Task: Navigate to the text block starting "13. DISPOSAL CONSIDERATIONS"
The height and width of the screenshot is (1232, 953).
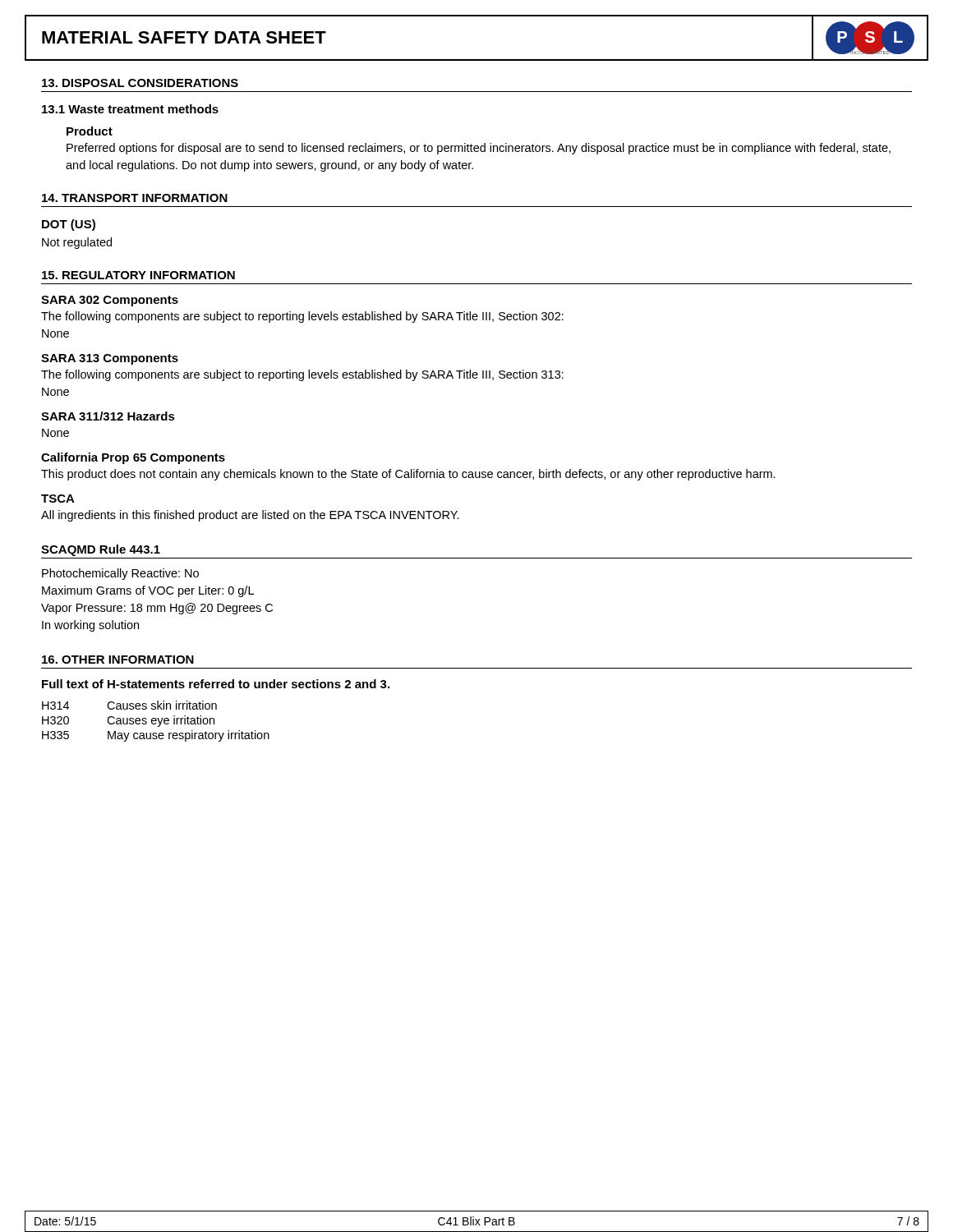Action: pyautogui.click(x=140, y=83)
